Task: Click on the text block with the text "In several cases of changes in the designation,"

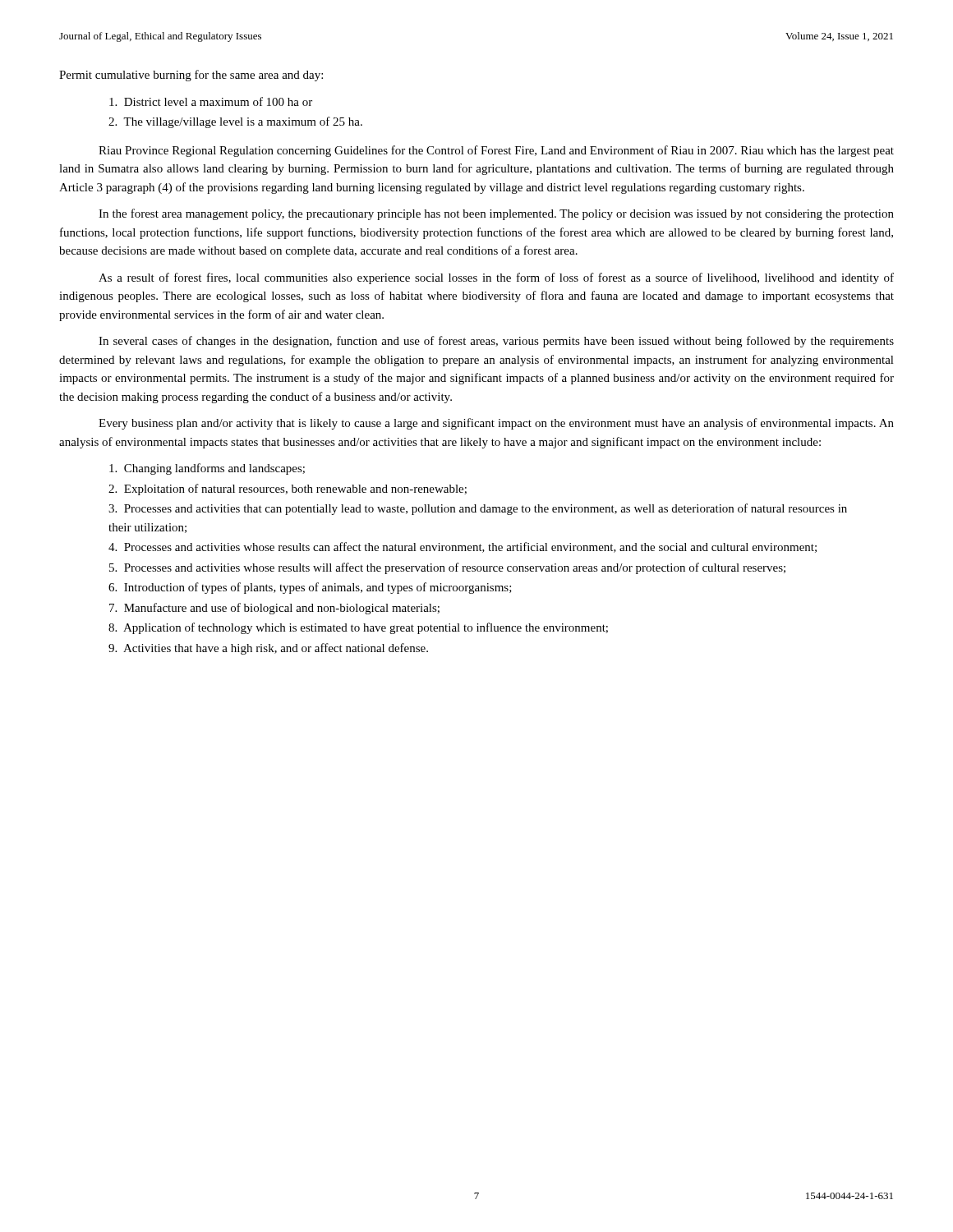Action: [476, 369]
